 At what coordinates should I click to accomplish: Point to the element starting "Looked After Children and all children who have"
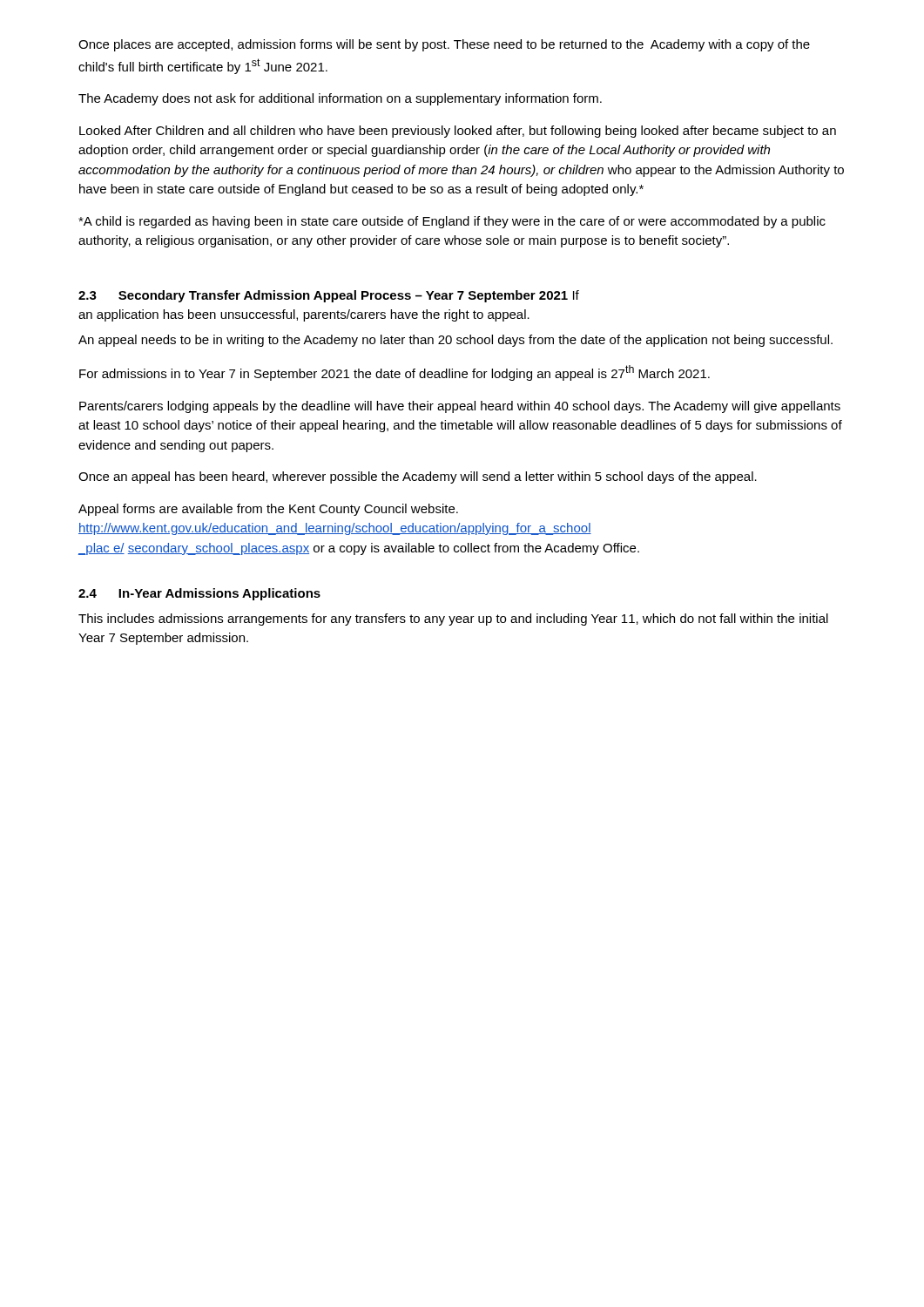click(x=461, y=159)
